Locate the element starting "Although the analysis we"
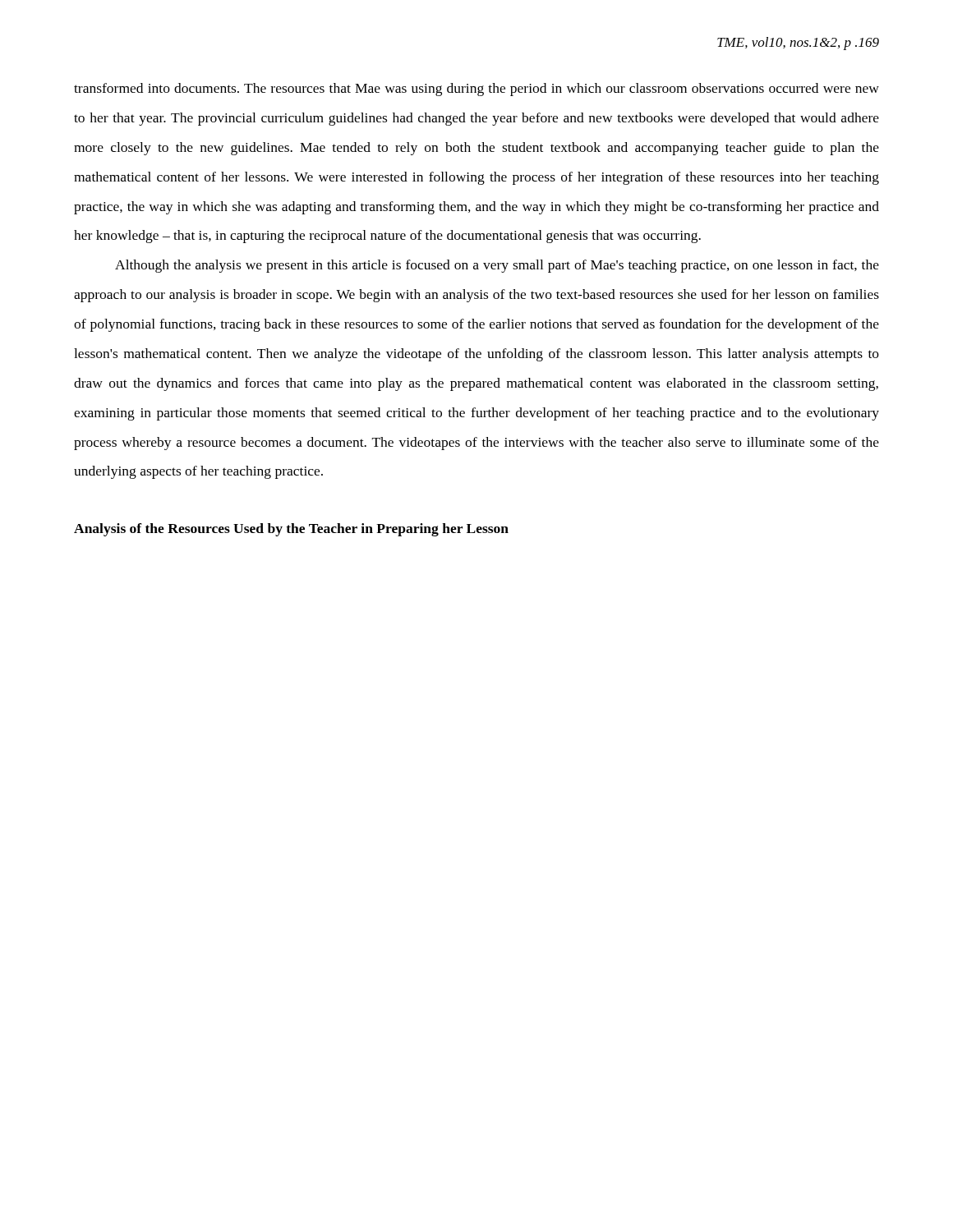953x1232 pixels. click(x=476, y=369)
